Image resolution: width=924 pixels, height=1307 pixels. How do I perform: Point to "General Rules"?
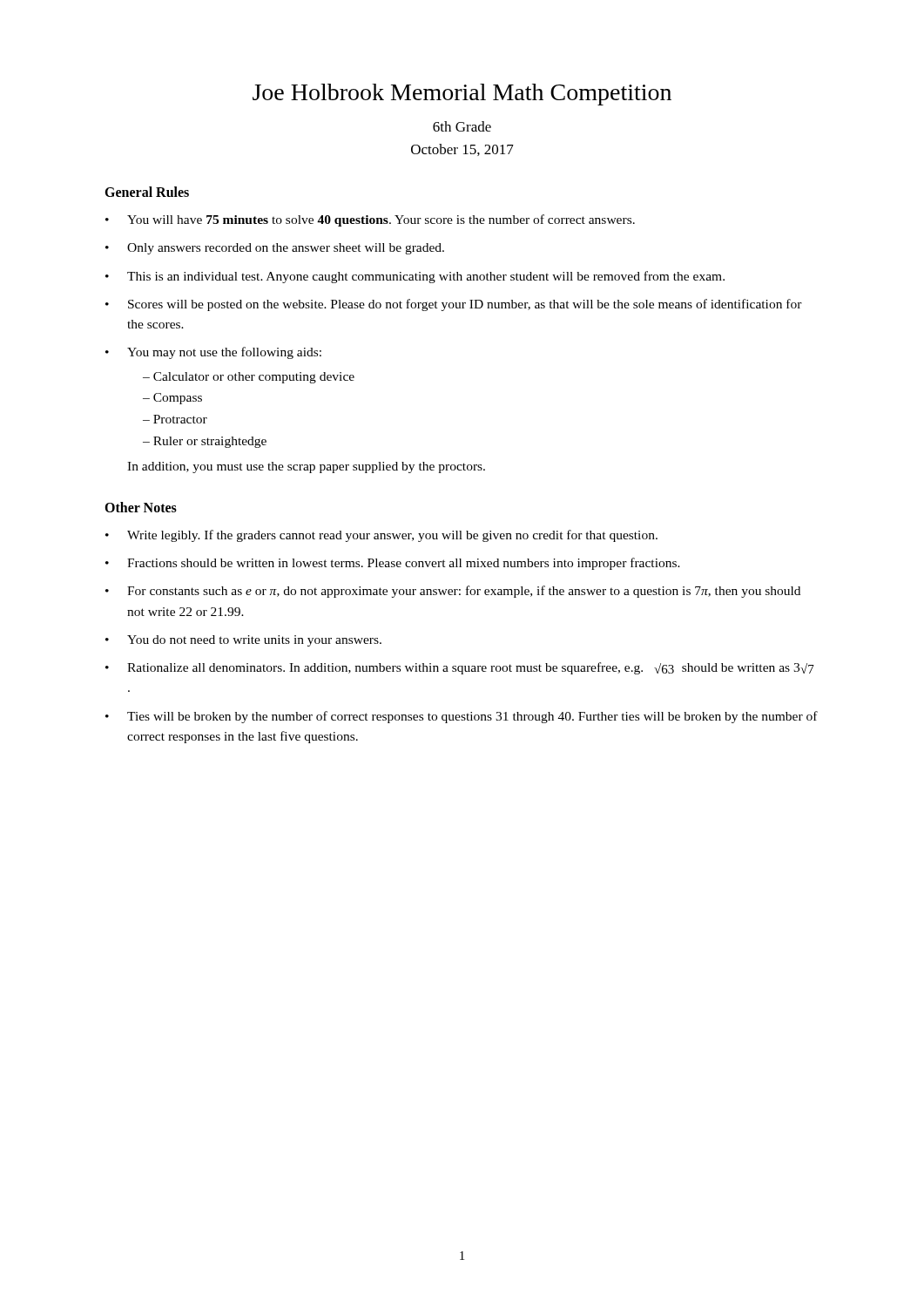[x=147, y=192]
